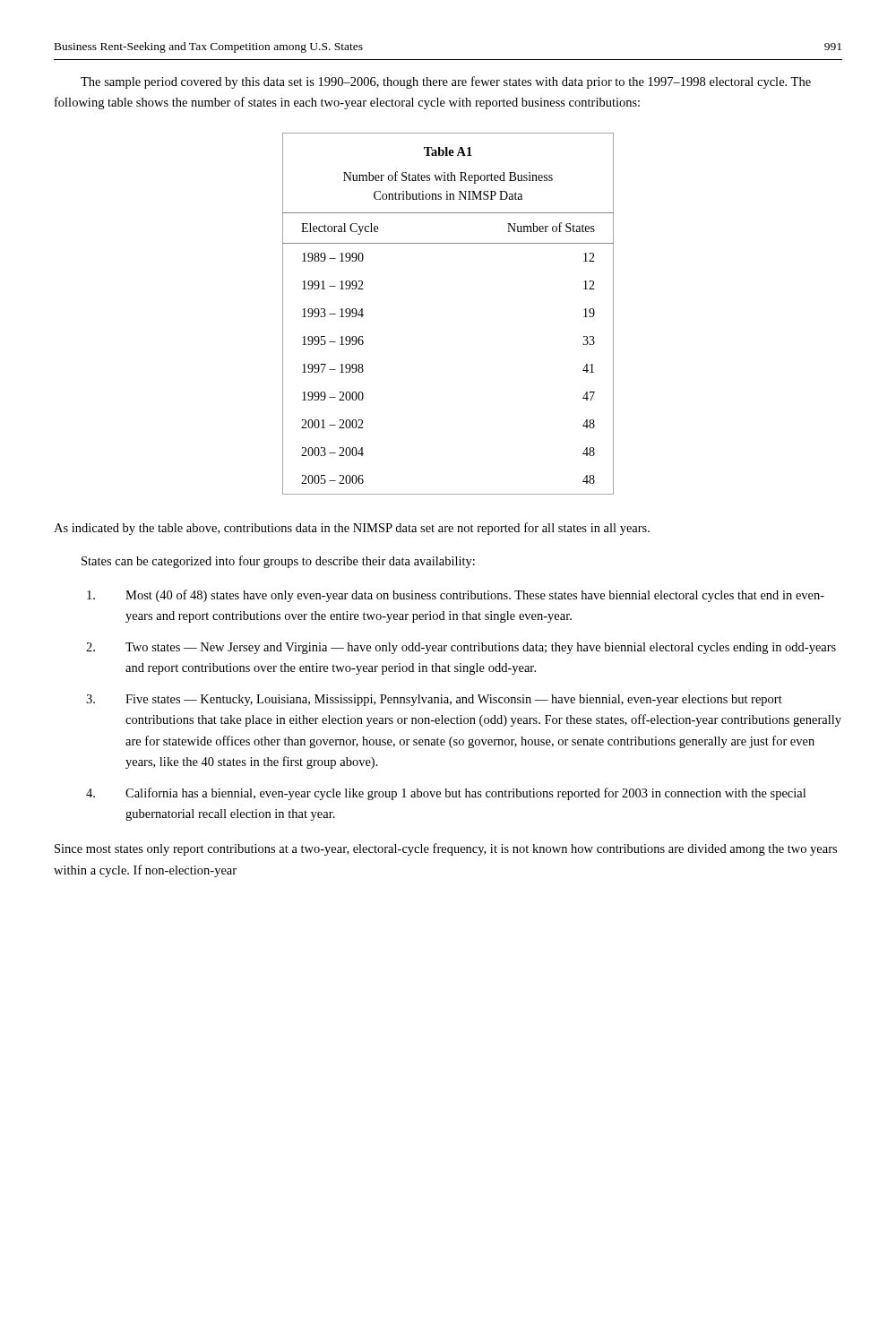Find the block on this page that starts "States can be categorized into four groups"
Image resolution: width=896 pixels, height=1344 pixels.
[278, 561]
